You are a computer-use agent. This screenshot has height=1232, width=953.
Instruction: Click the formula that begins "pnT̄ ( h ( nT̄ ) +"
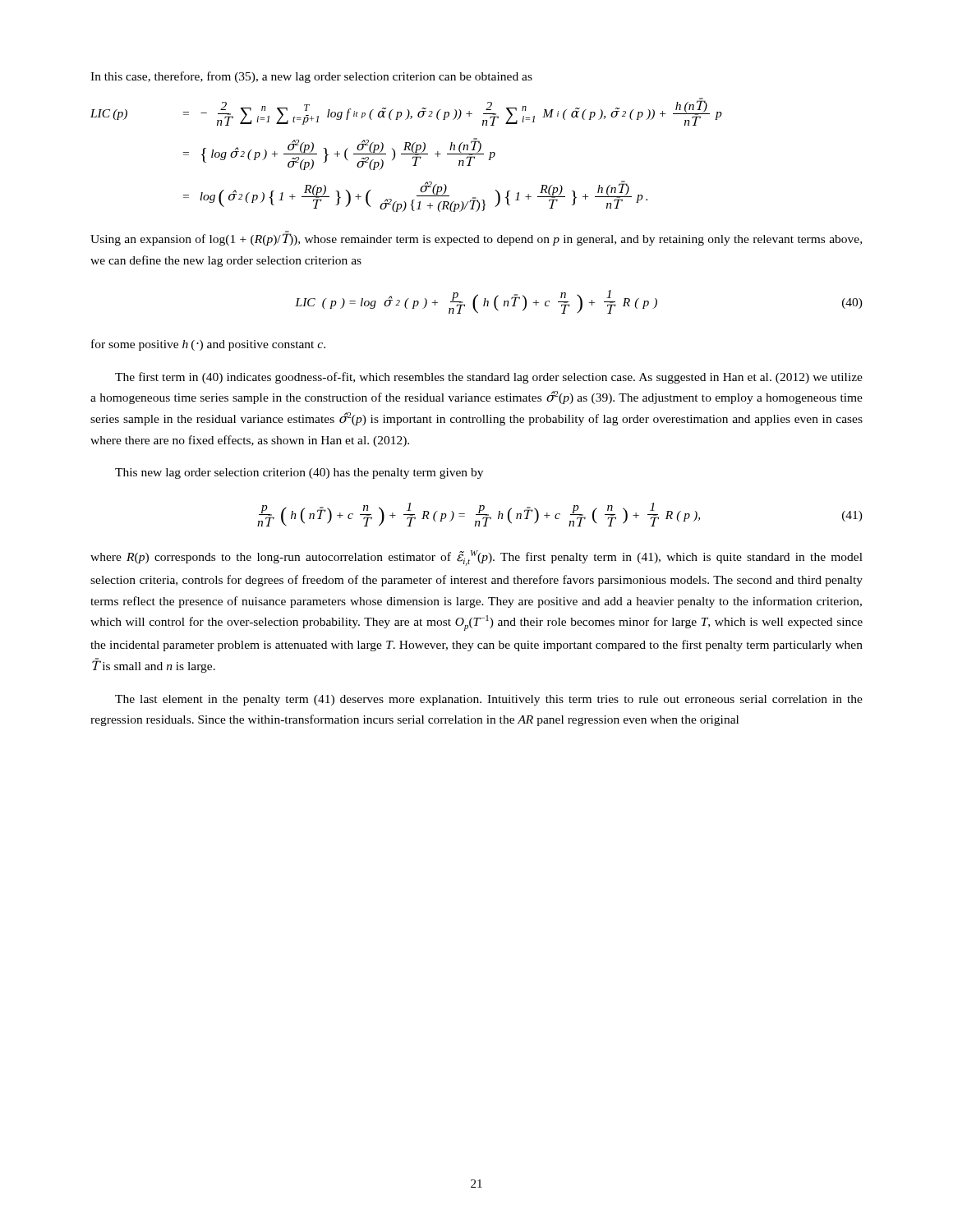tap(557, 515)
